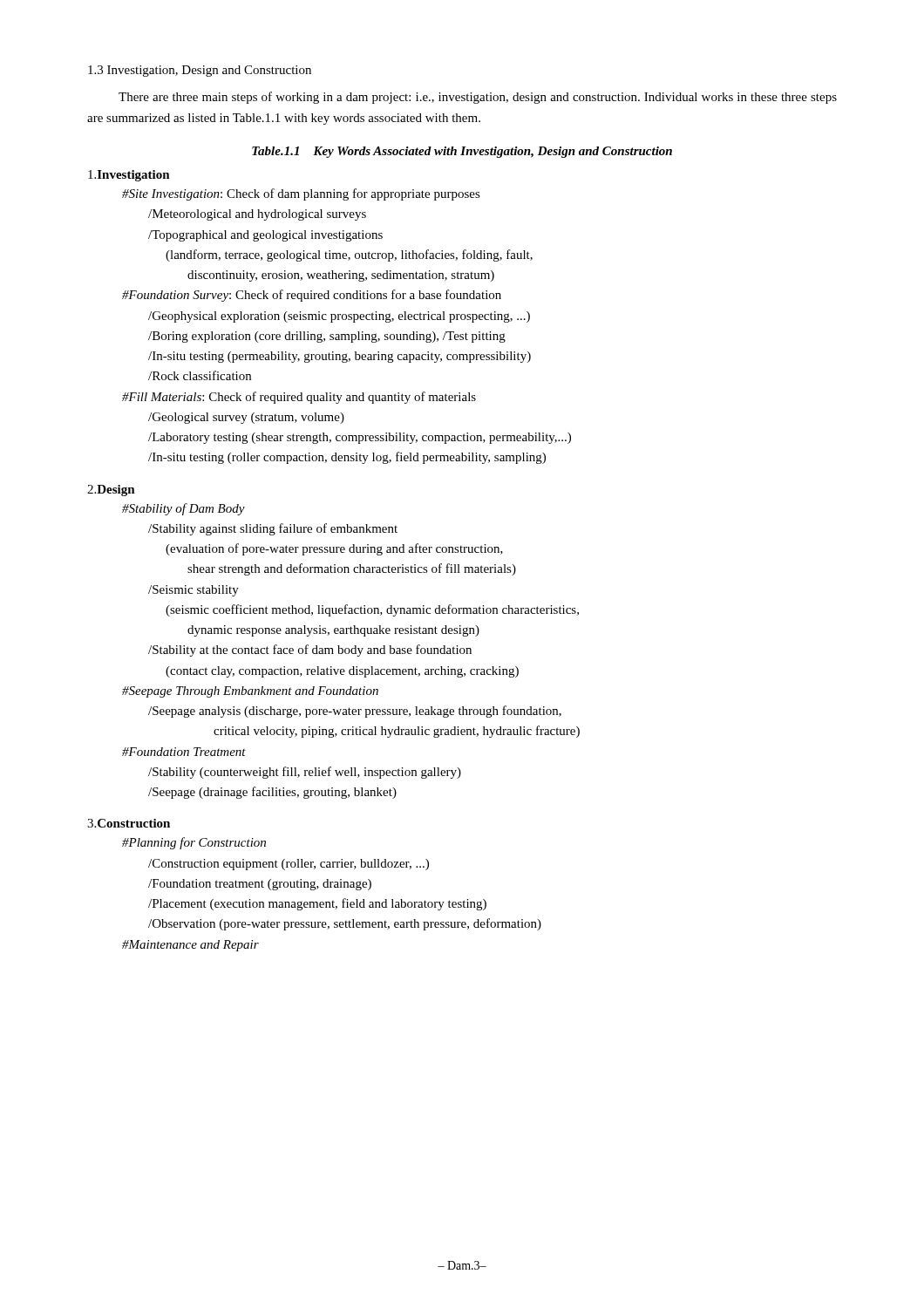Click on the text starting "/Observation (pore-water pressure, settlement, earth pressure,"
Screen dimensions: 1308x924
[345, 924]
